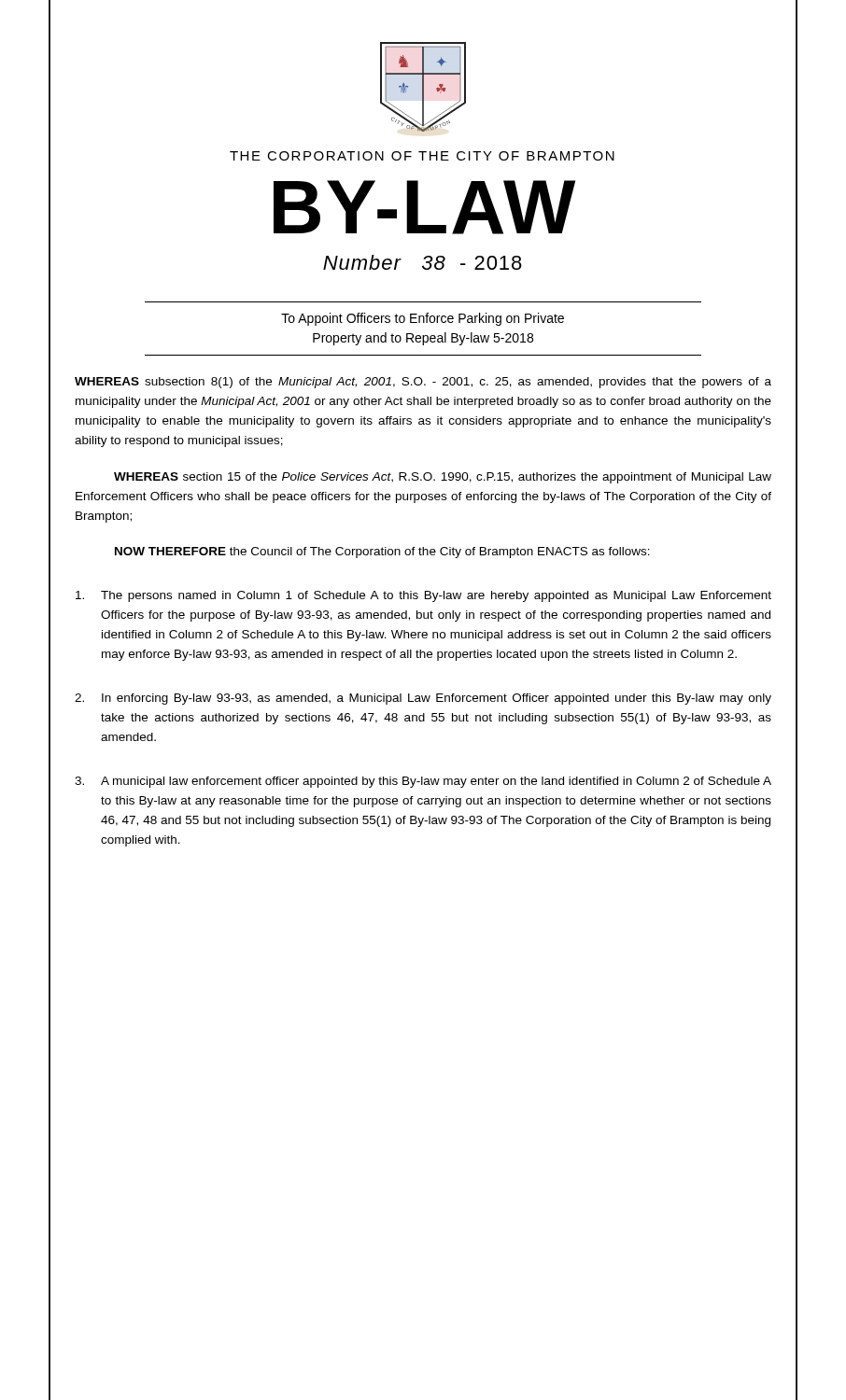The height and width of the screenshot is (1400, 846).
Task: Locate the title that opens with "Number 38 -"
Action: (x=423, y=263)
